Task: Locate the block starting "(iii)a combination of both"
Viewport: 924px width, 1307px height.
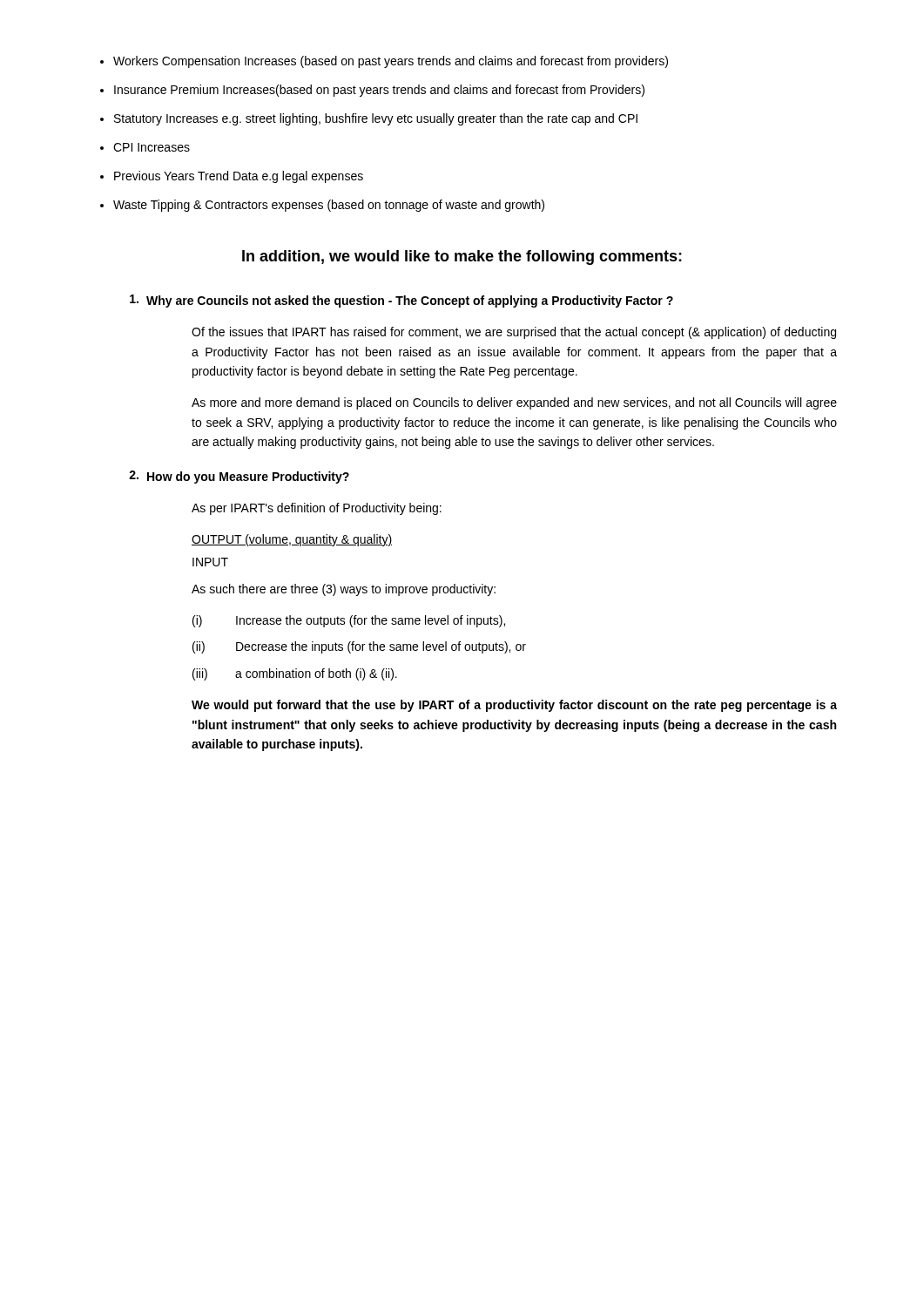Action: (x=295, y=674)
